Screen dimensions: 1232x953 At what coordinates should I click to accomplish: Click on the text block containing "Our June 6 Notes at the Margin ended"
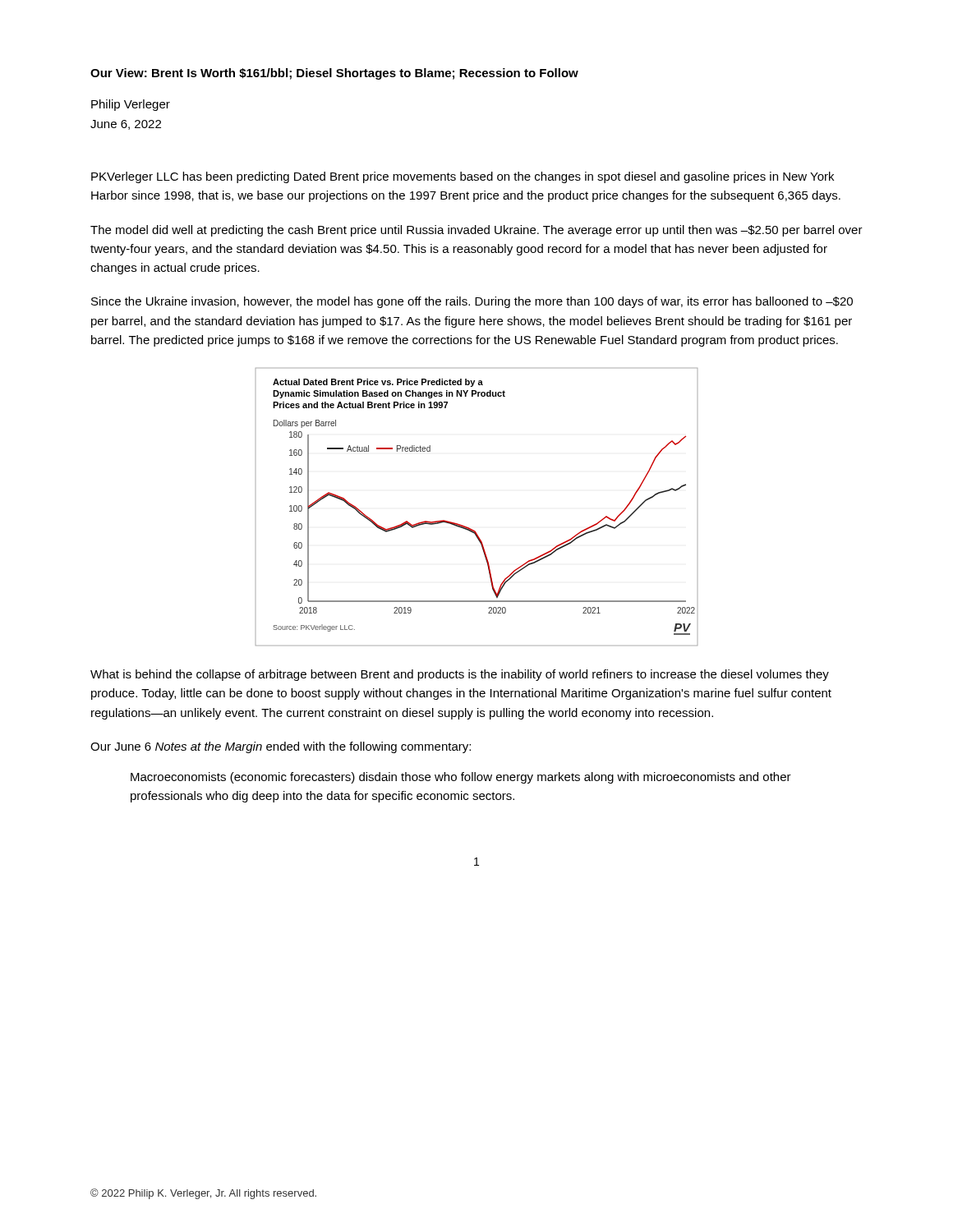click(x=281, y=746)
